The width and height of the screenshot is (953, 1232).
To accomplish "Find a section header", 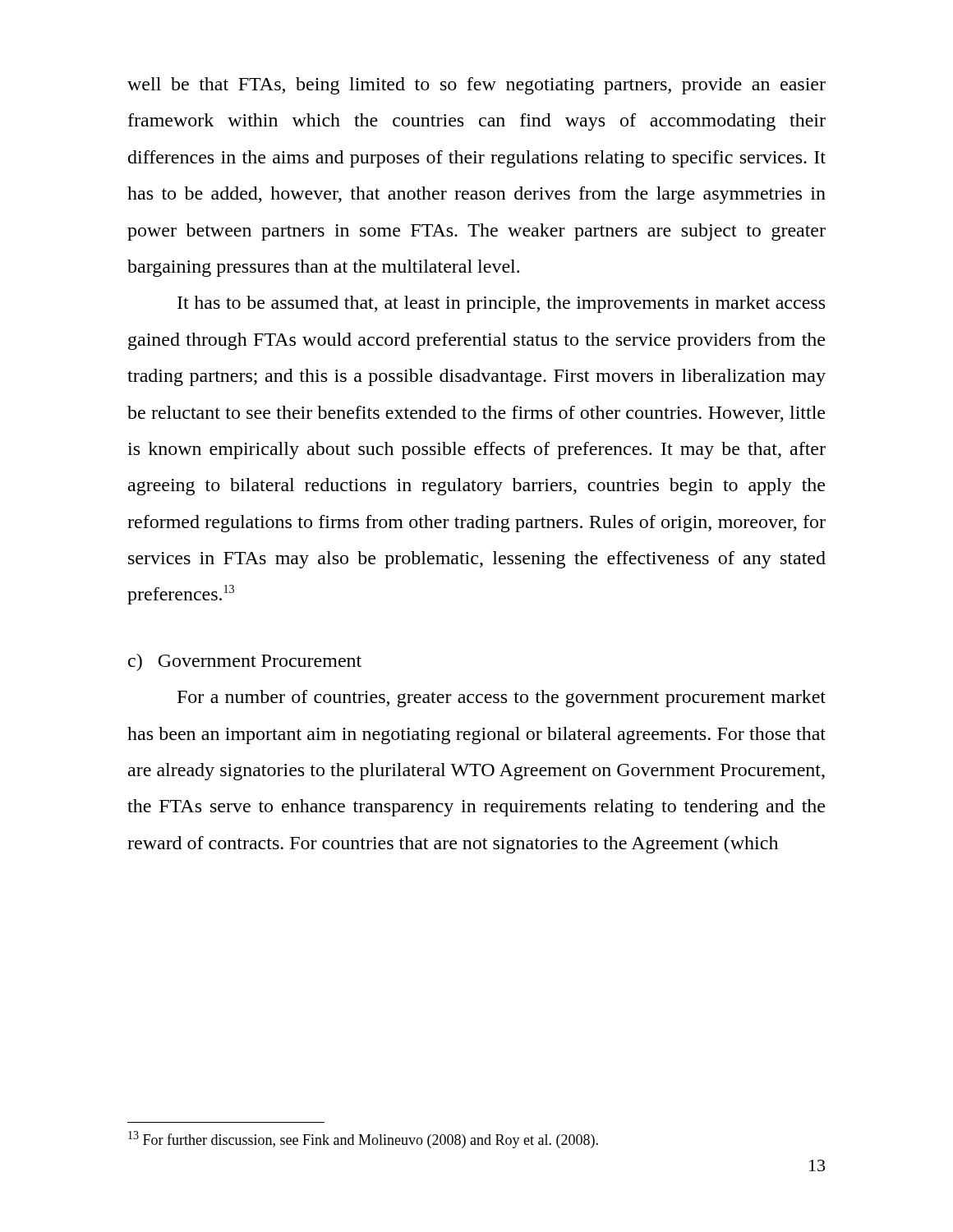I will [x=476, y=660].
